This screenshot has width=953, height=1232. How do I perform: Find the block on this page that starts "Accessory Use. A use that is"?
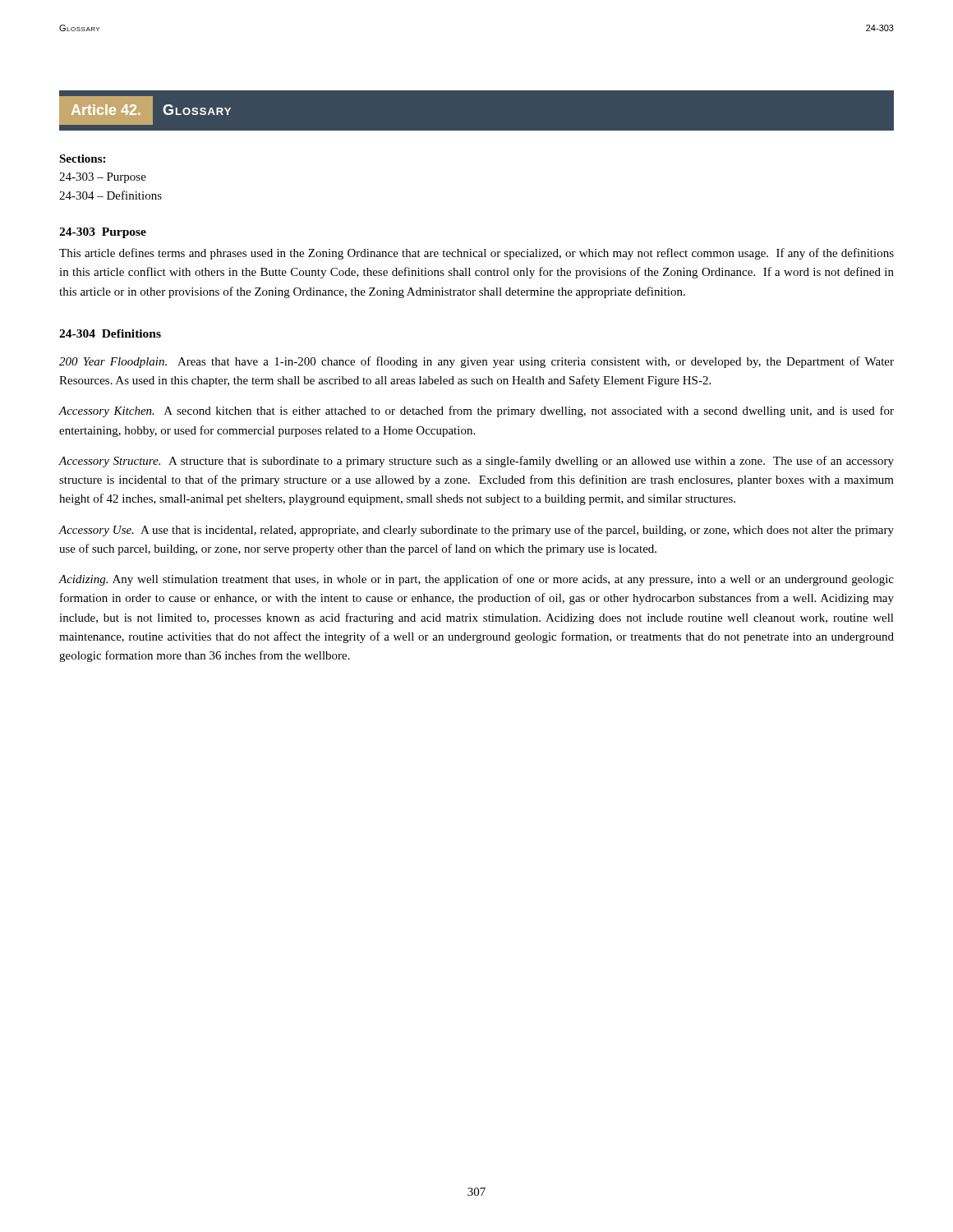[x=476, y=539]
